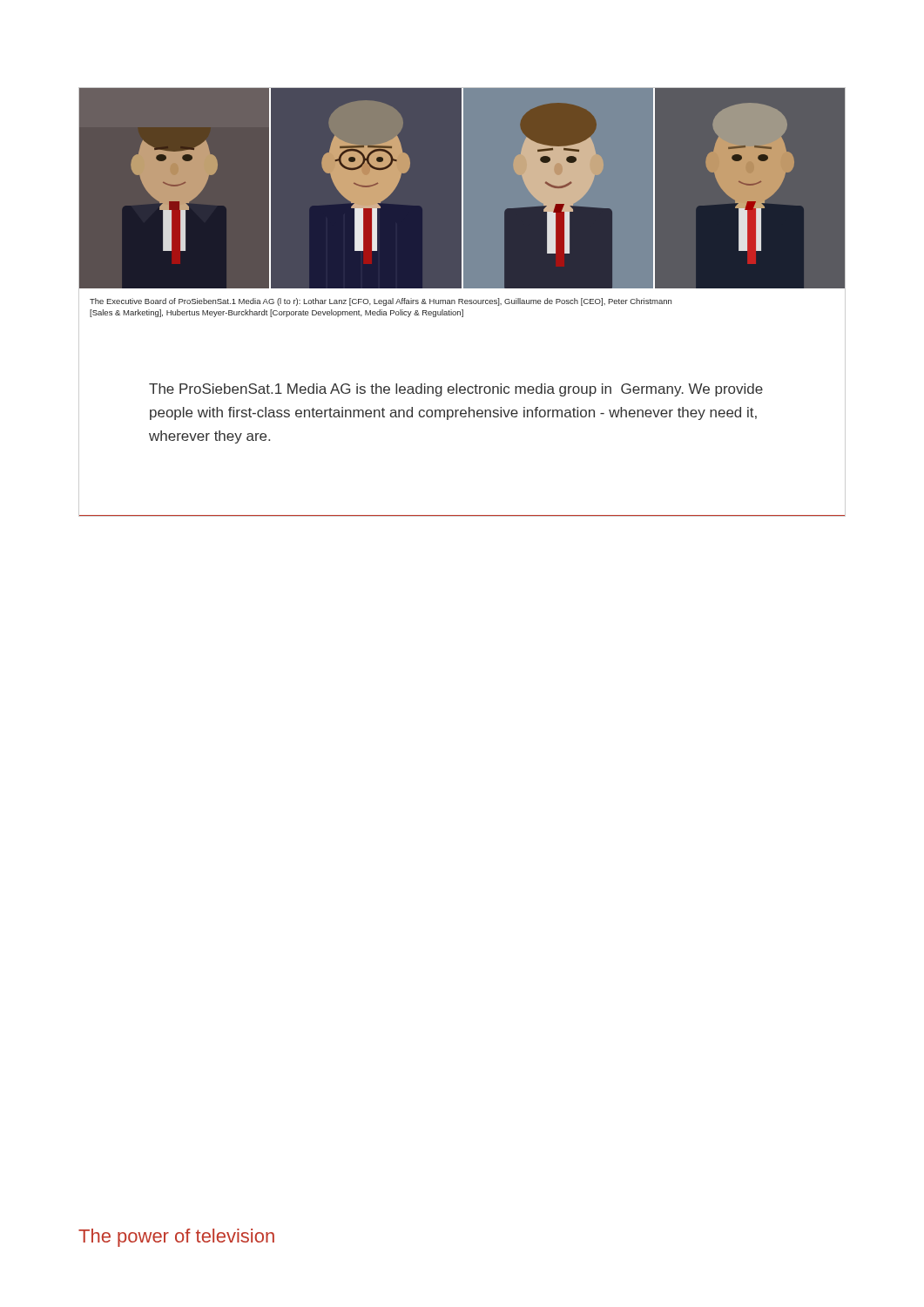924x1307 pixels.
Task: Point to the block starting "The power of"
Action: tap(177, 1236)
